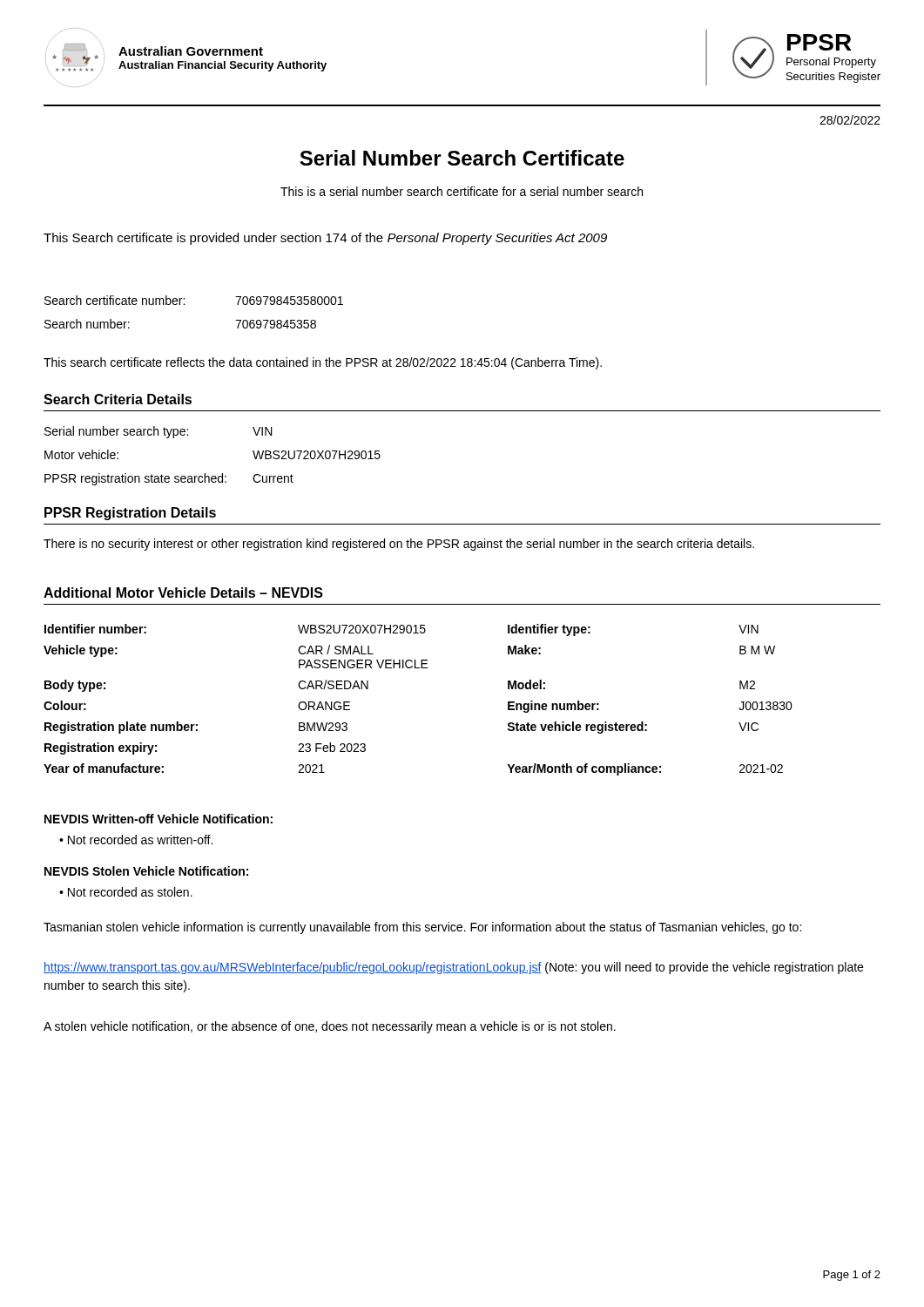Viewport: 924px width, 1307px height.
Task: Find the section header containing "NEVDIS Written-off Vehicle Notification:"
Action: pyautogui.click(x=159, y=819)
